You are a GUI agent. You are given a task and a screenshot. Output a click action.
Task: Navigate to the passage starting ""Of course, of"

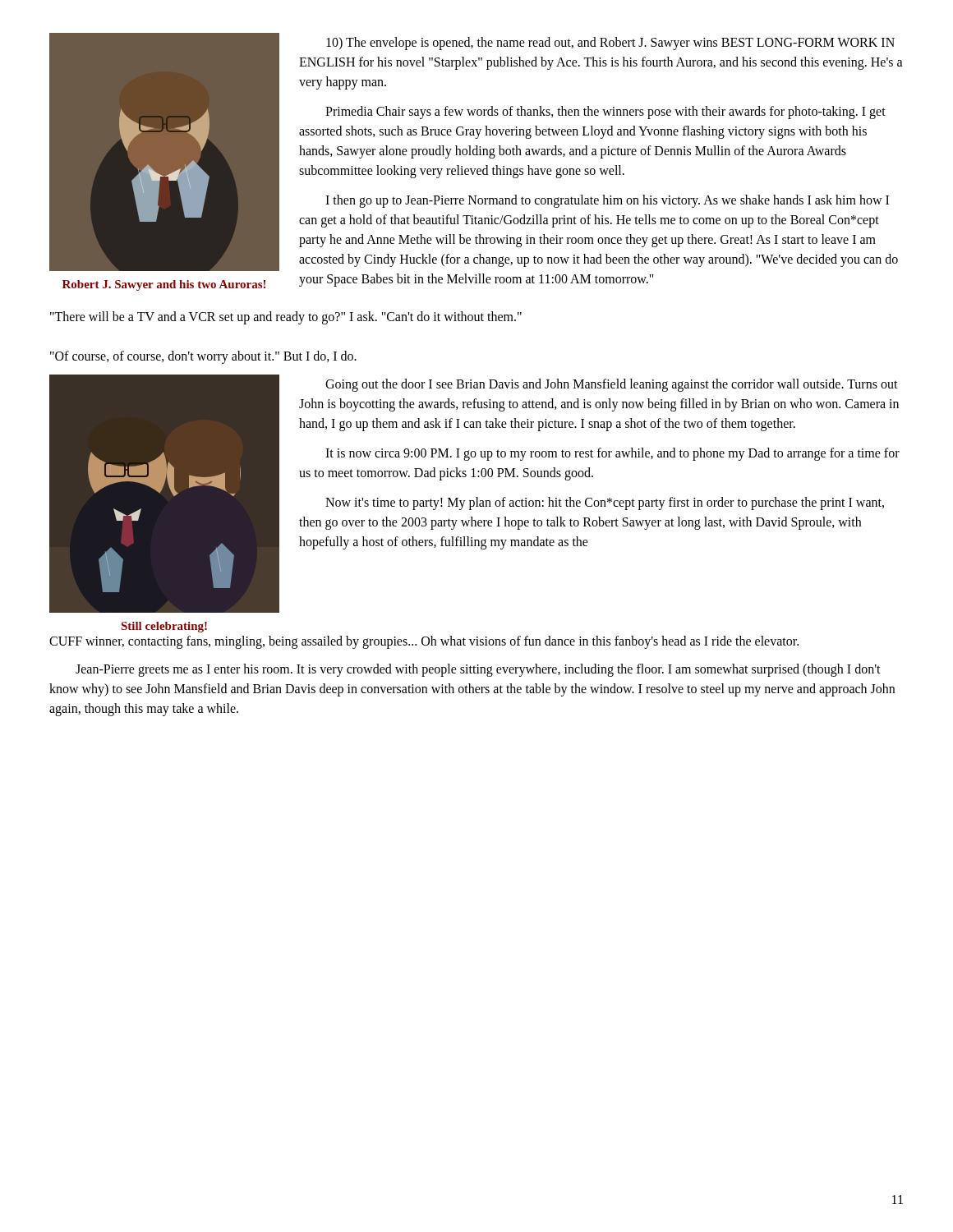[203, 356]
